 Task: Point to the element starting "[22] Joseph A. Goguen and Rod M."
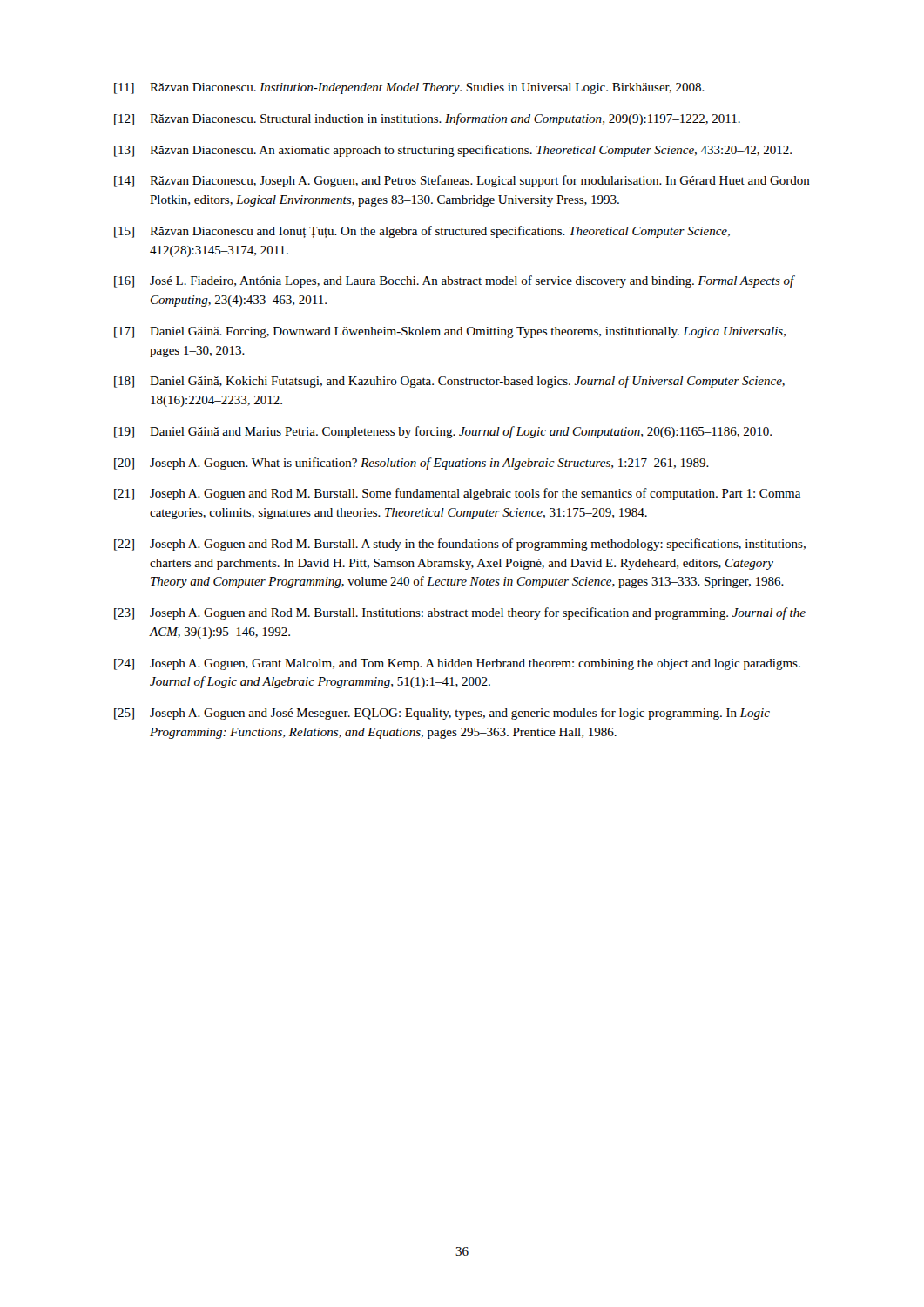tap(462, 563)
